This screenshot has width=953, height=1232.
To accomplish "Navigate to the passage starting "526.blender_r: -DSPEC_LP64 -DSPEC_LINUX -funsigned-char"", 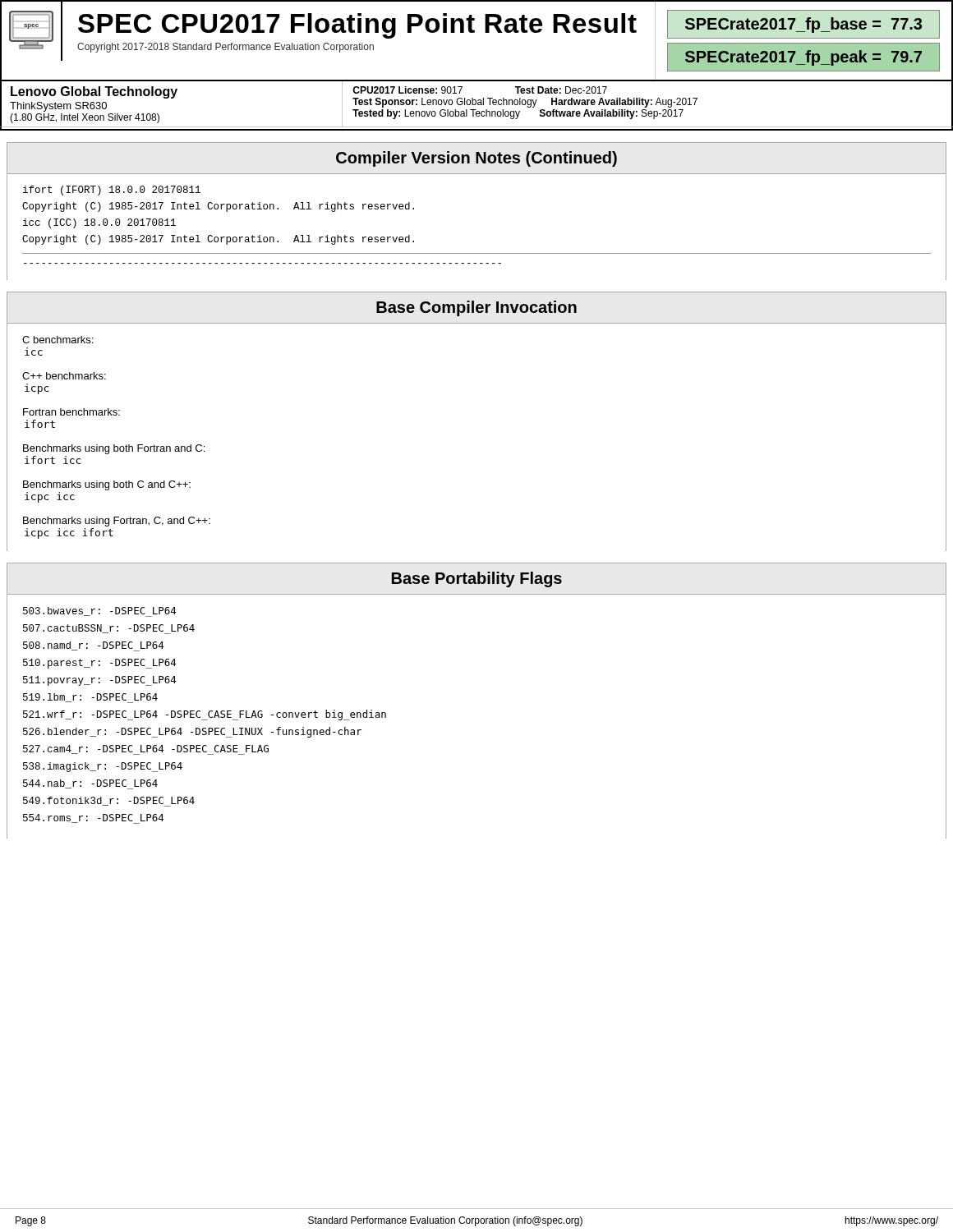I will 192,732.
